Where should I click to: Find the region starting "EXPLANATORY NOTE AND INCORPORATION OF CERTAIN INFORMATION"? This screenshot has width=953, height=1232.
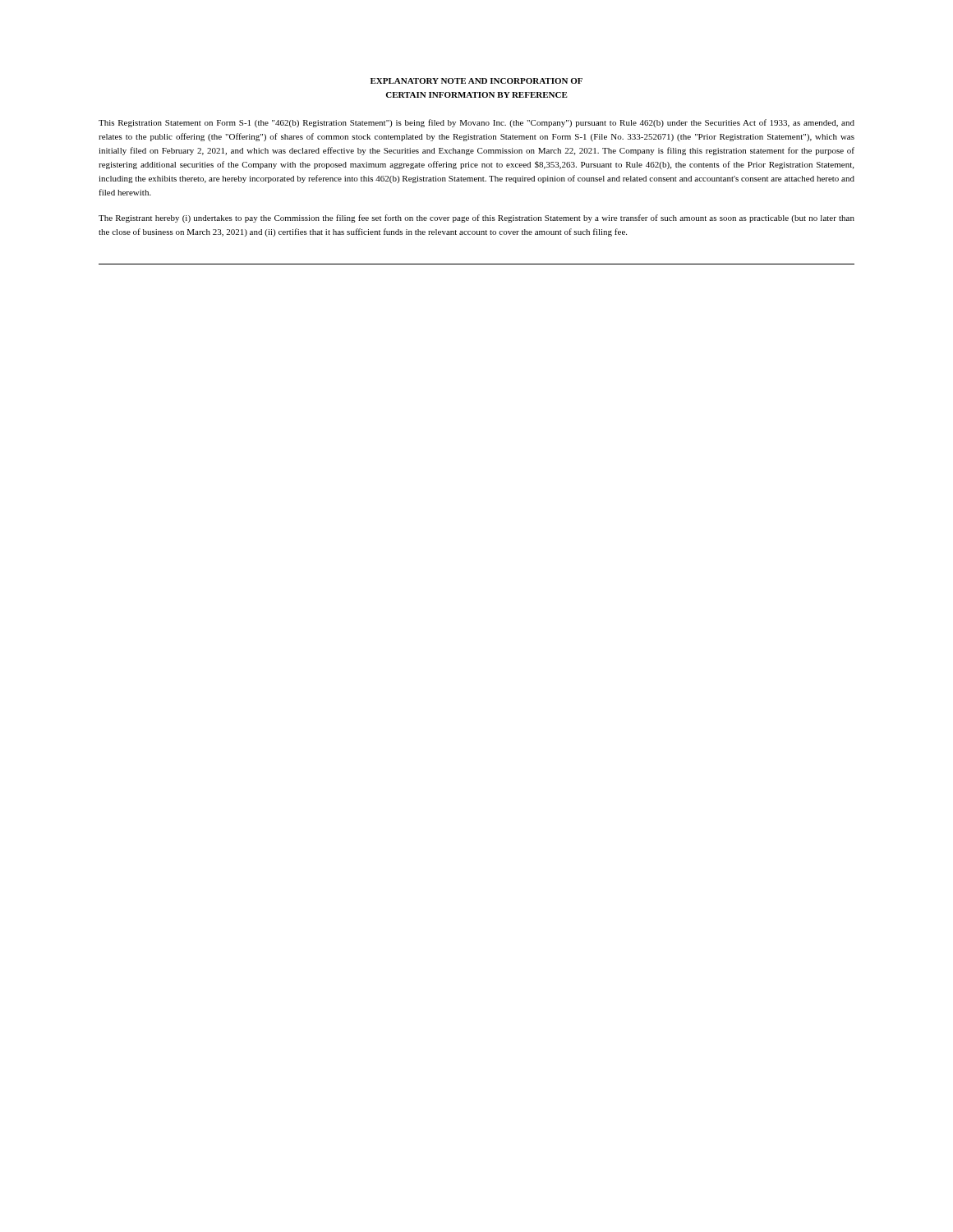tap(476, 87)
